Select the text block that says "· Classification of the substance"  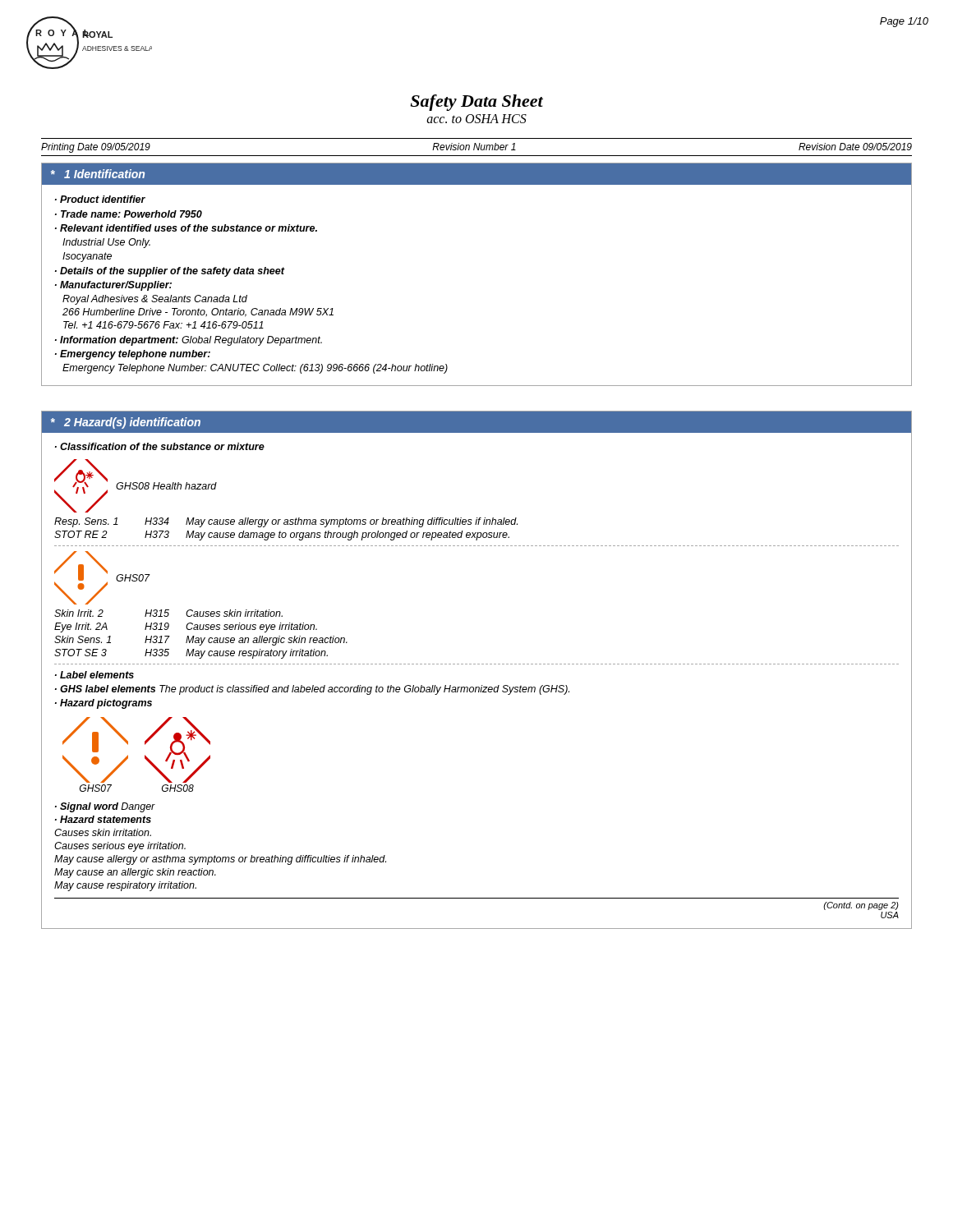160,446
